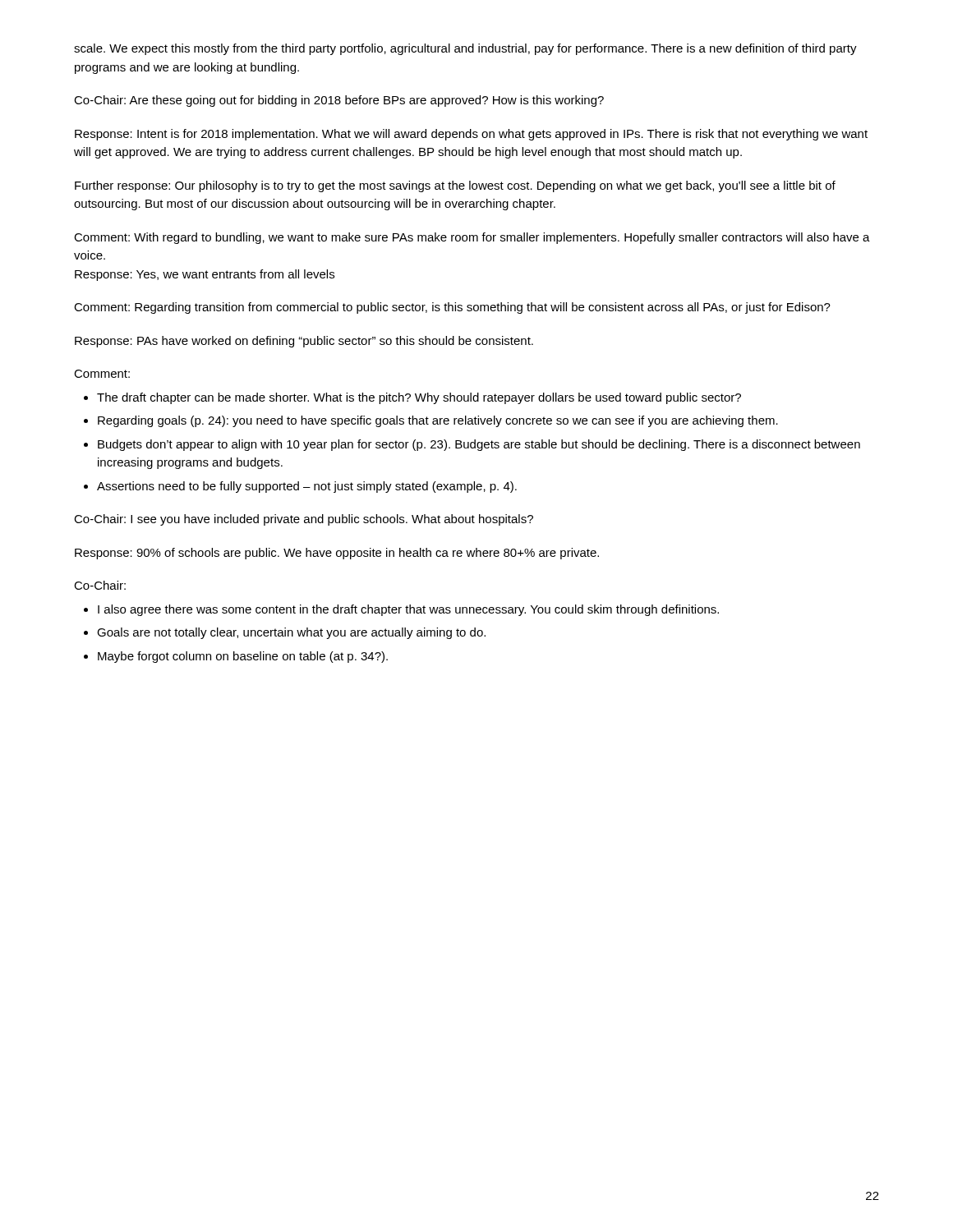Viewport: 953px width, 1232px height.
Task: Point to the passage starting "Comment: Regarding transition from commercial"
Action: [452, 307]
